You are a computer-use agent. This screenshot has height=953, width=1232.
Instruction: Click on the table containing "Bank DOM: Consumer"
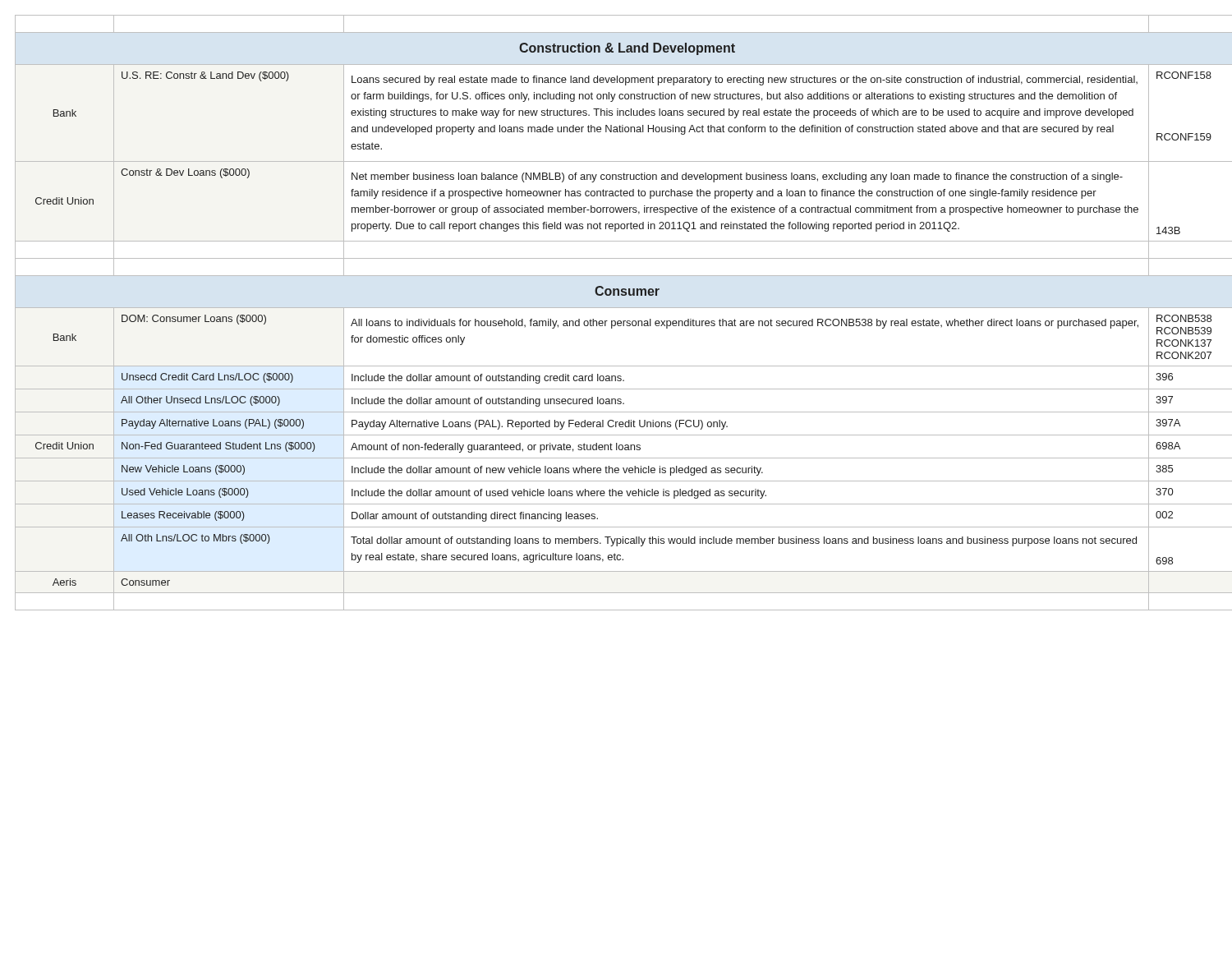[624, 337]
